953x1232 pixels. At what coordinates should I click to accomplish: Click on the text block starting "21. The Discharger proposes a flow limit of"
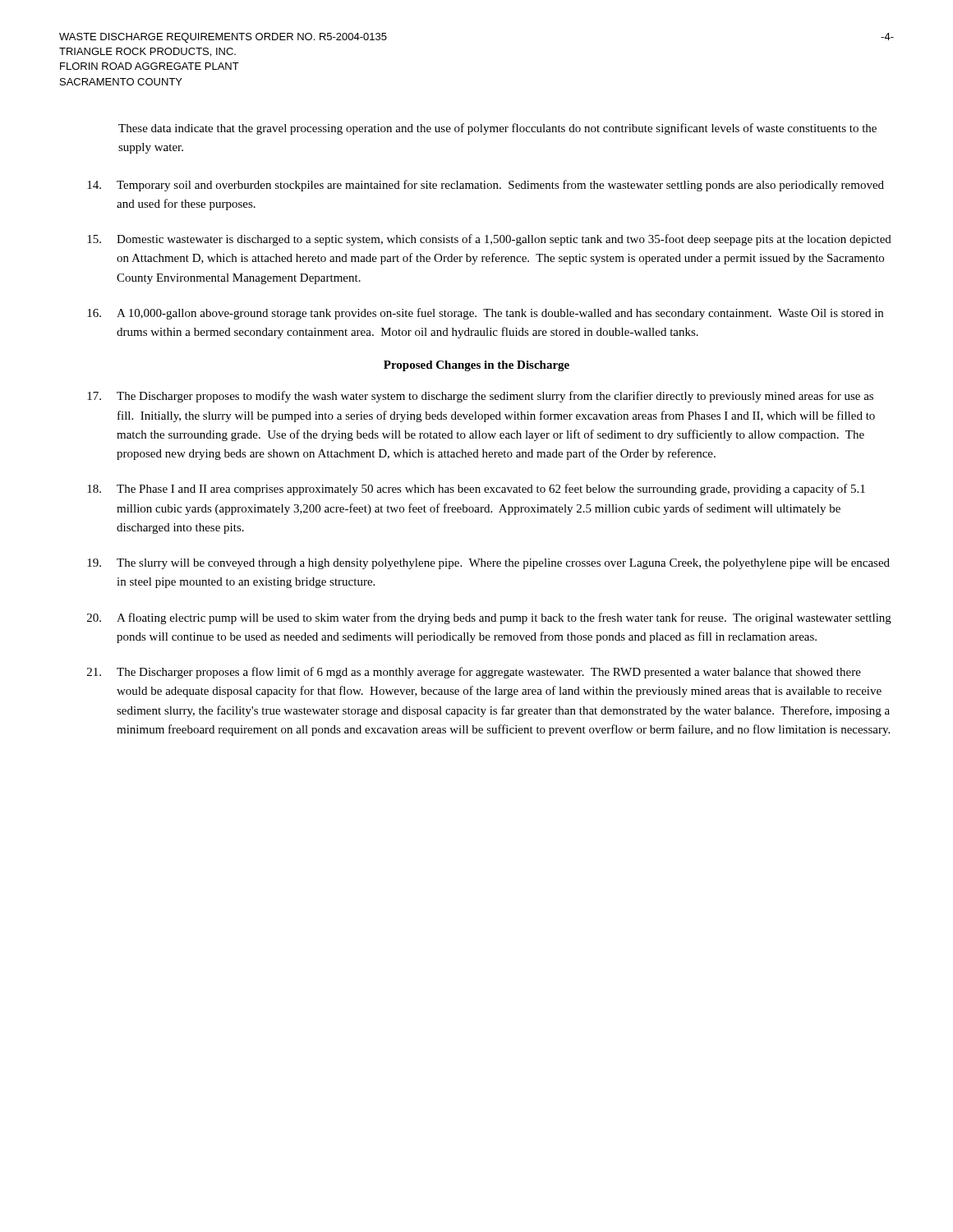476,701
